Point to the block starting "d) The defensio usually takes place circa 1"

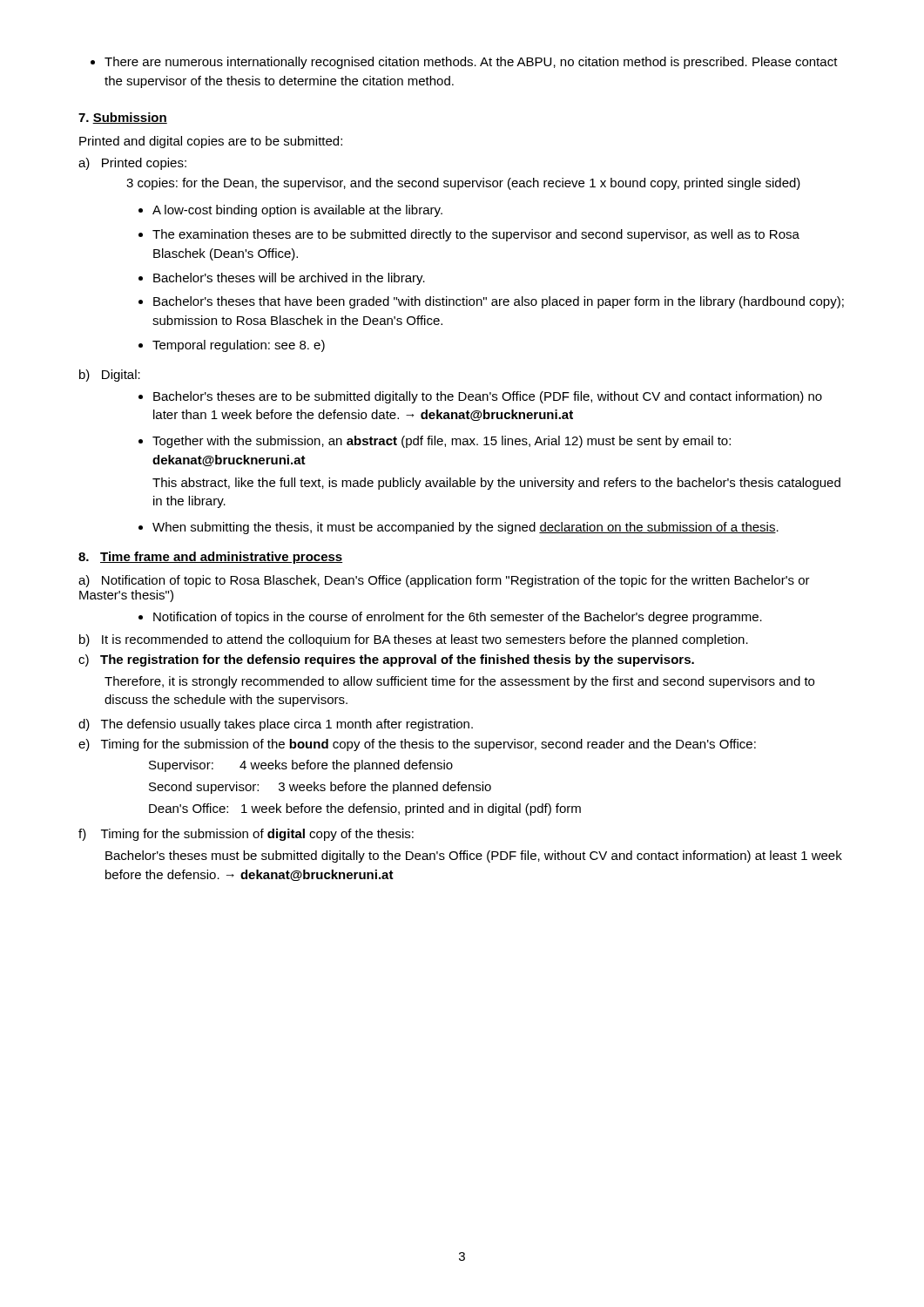pyautogui.click(x=276, y=724)
